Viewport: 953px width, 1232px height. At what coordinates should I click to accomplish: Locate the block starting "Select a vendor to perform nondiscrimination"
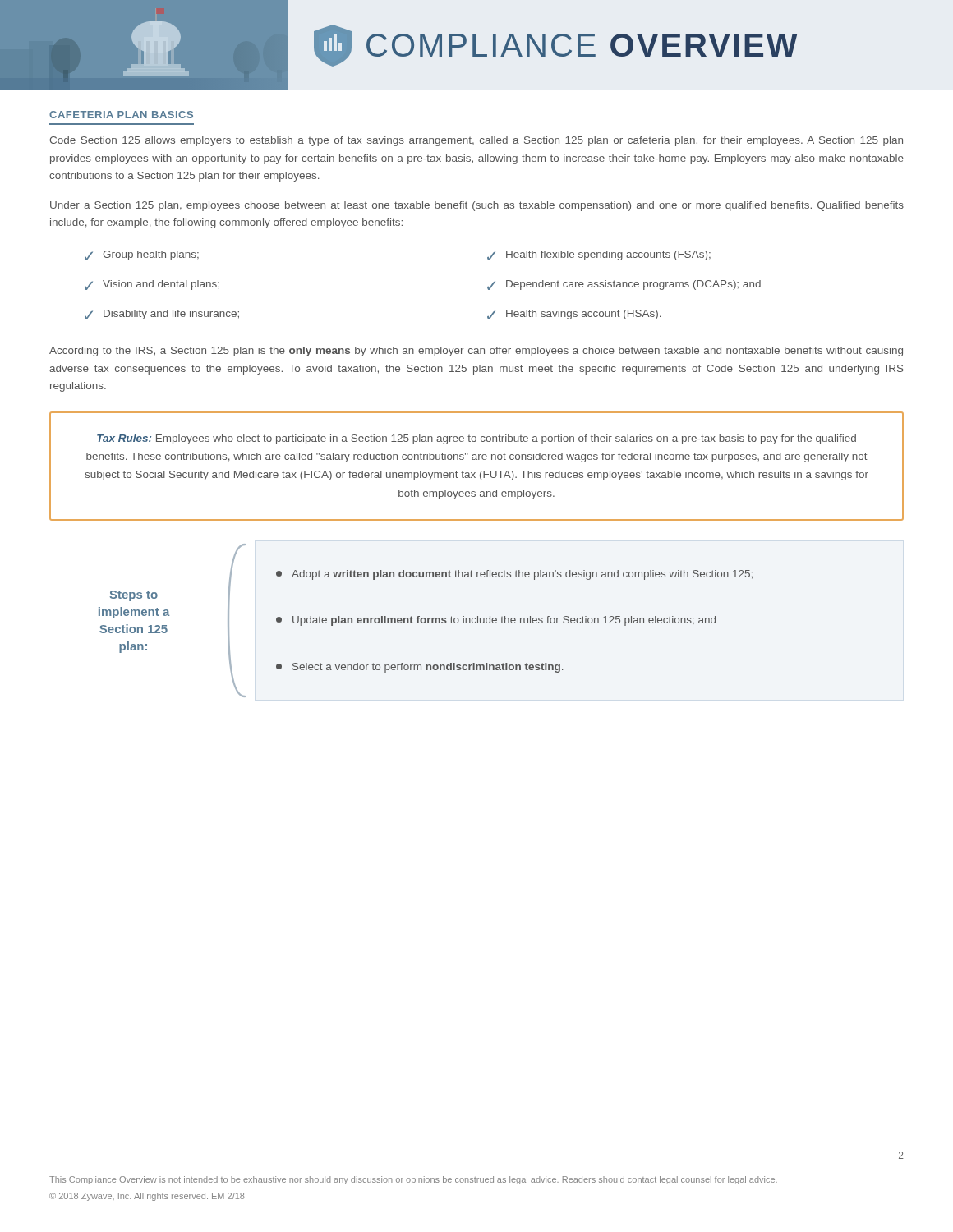420,667
